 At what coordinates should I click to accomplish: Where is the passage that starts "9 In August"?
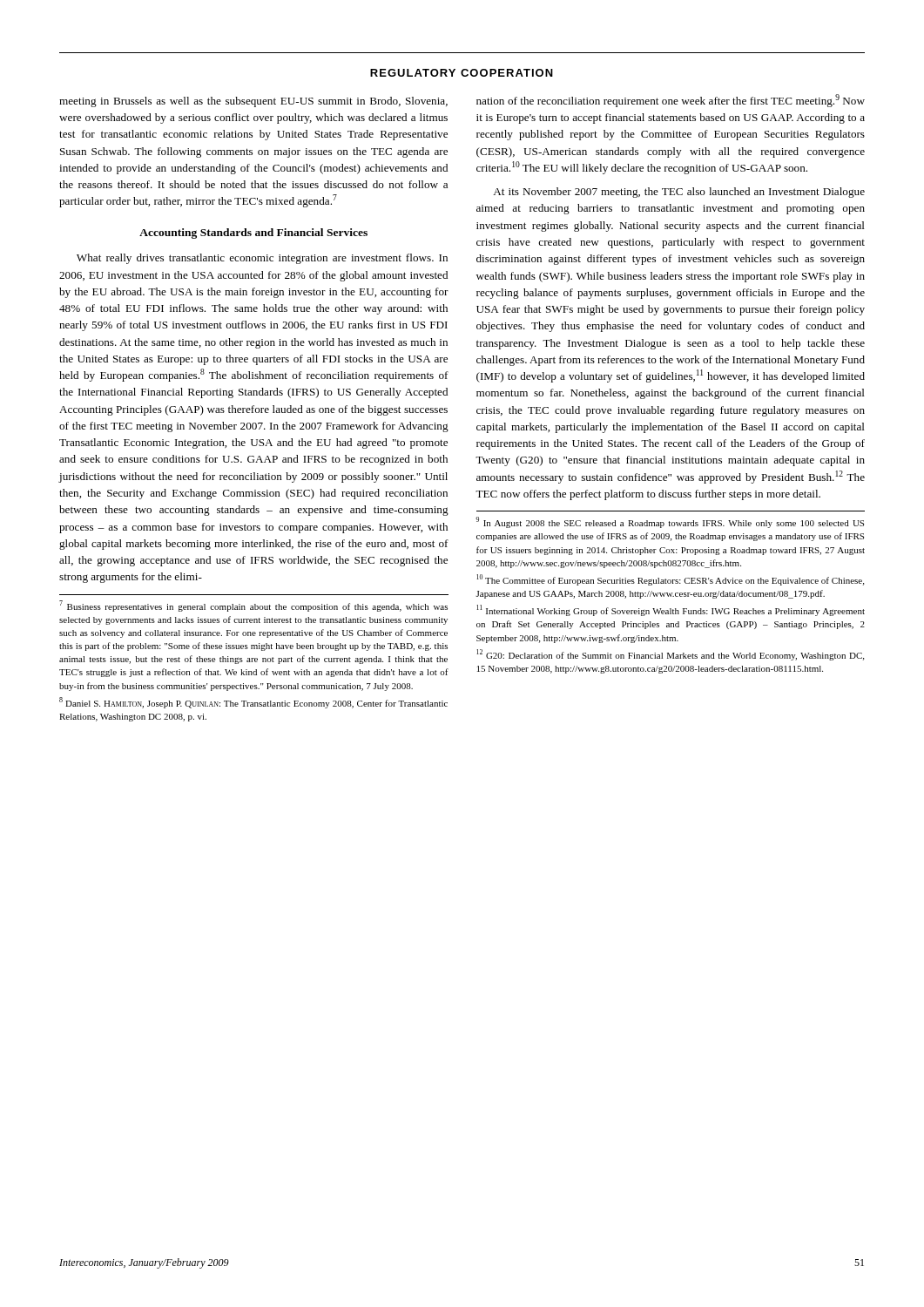pyautogui.click(x=670, y=542)
